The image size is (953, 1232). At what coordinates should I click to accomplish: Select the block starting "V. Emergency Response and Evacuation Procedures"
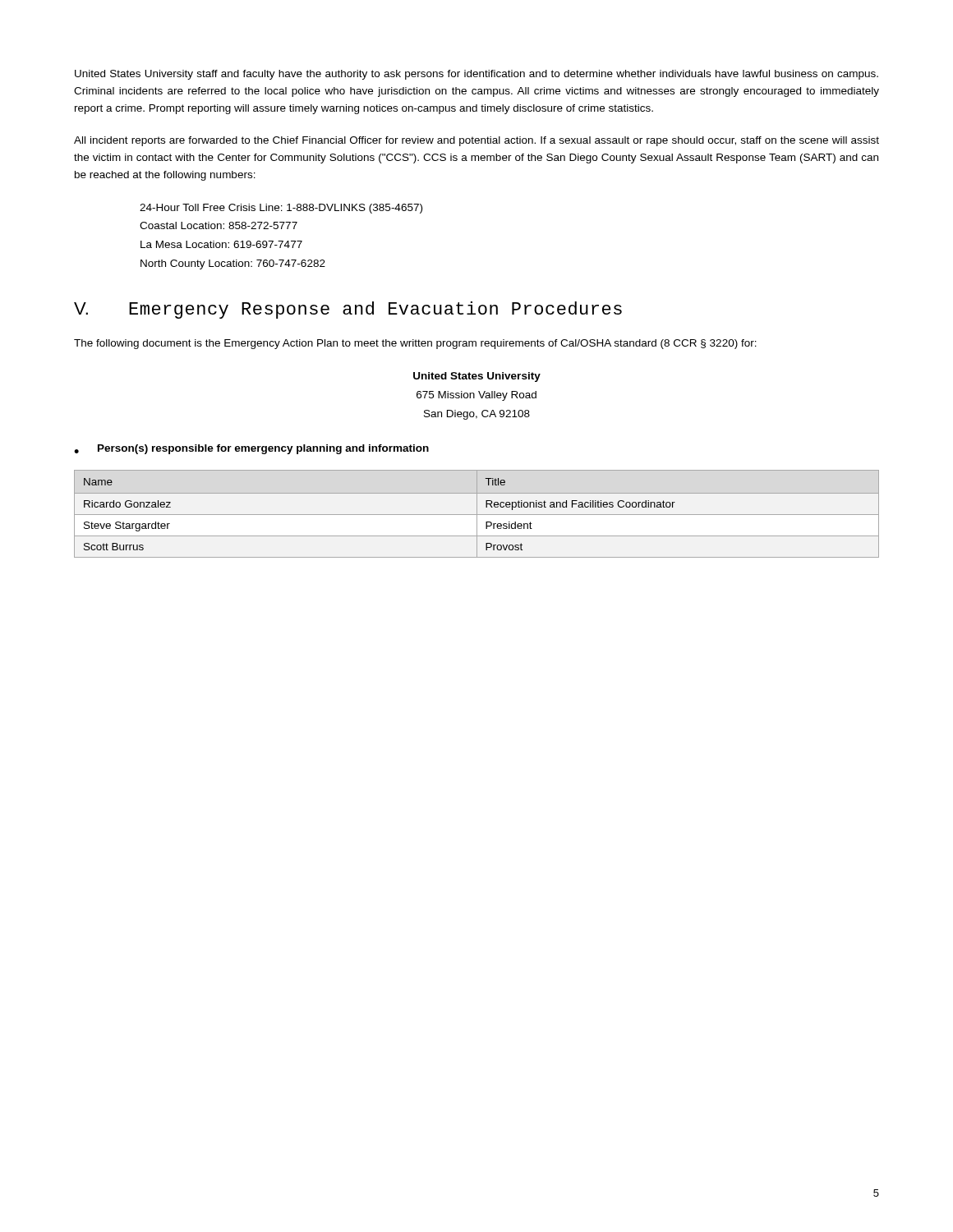point(349,309)
